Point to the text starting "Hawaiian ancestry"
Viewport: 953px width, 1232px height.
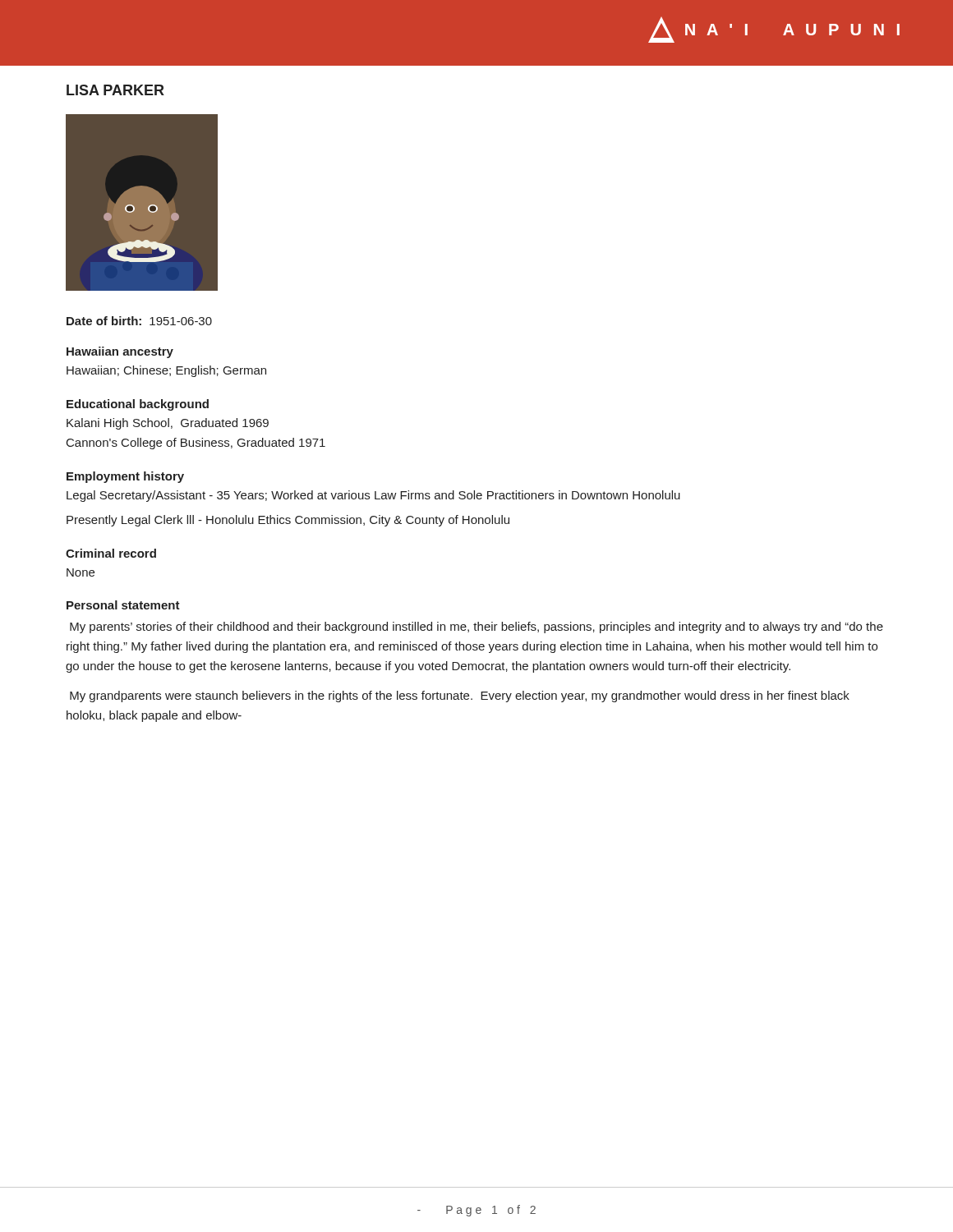pyautogui.click(x=120, y=351)
